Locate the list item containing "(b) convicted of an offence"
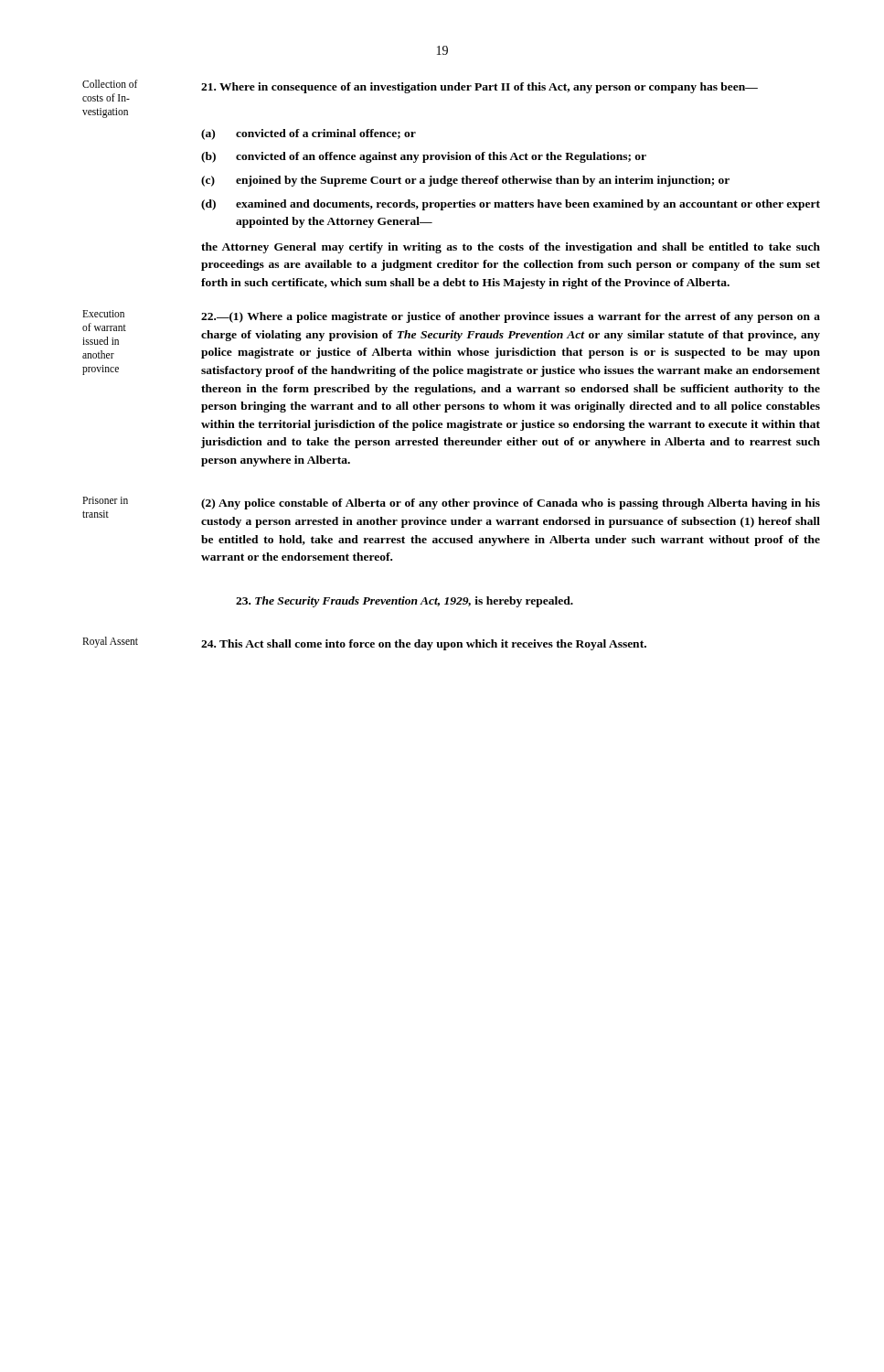 (511, 157)
